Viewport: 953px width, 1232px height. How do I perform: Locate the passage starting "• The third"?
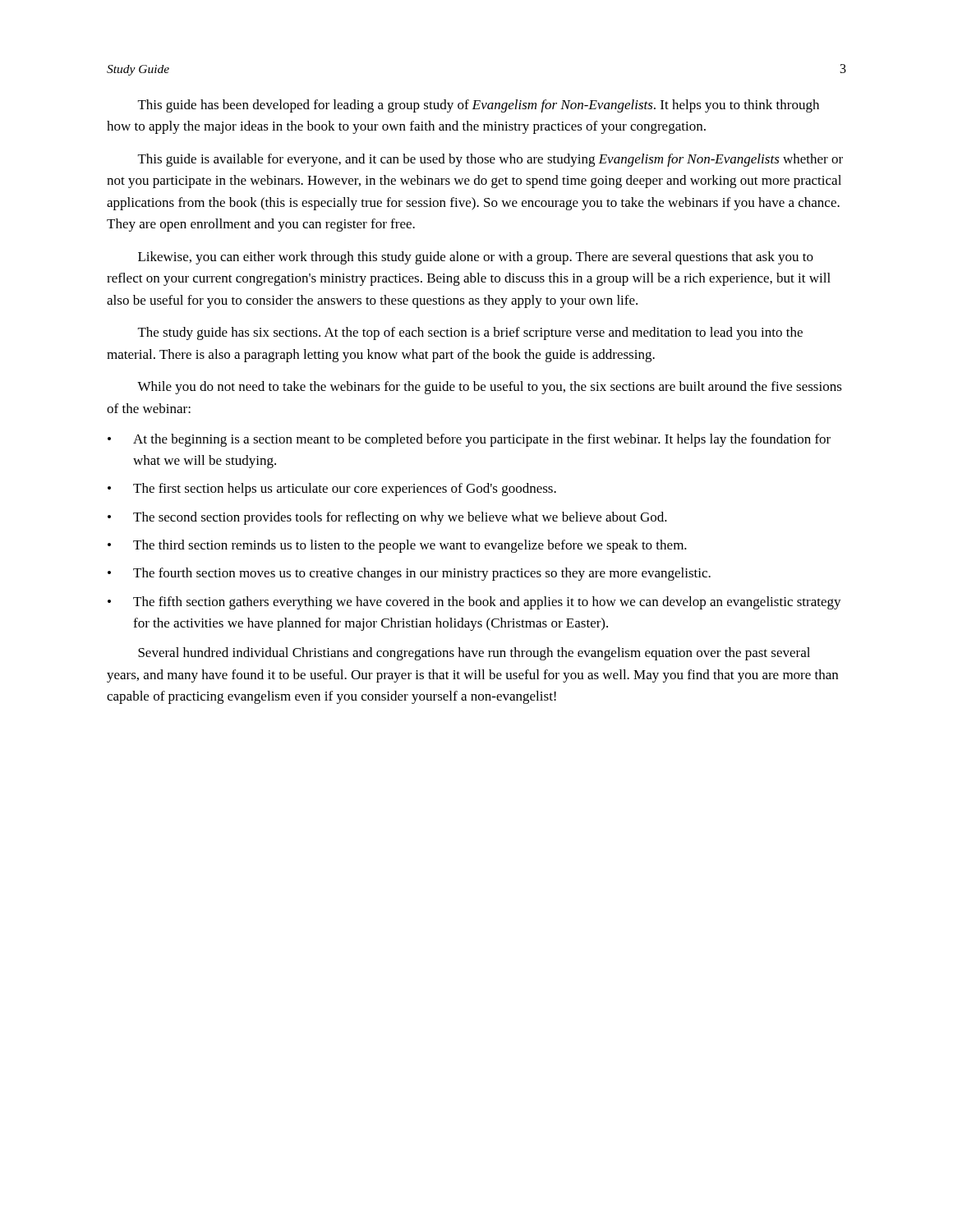476,545
